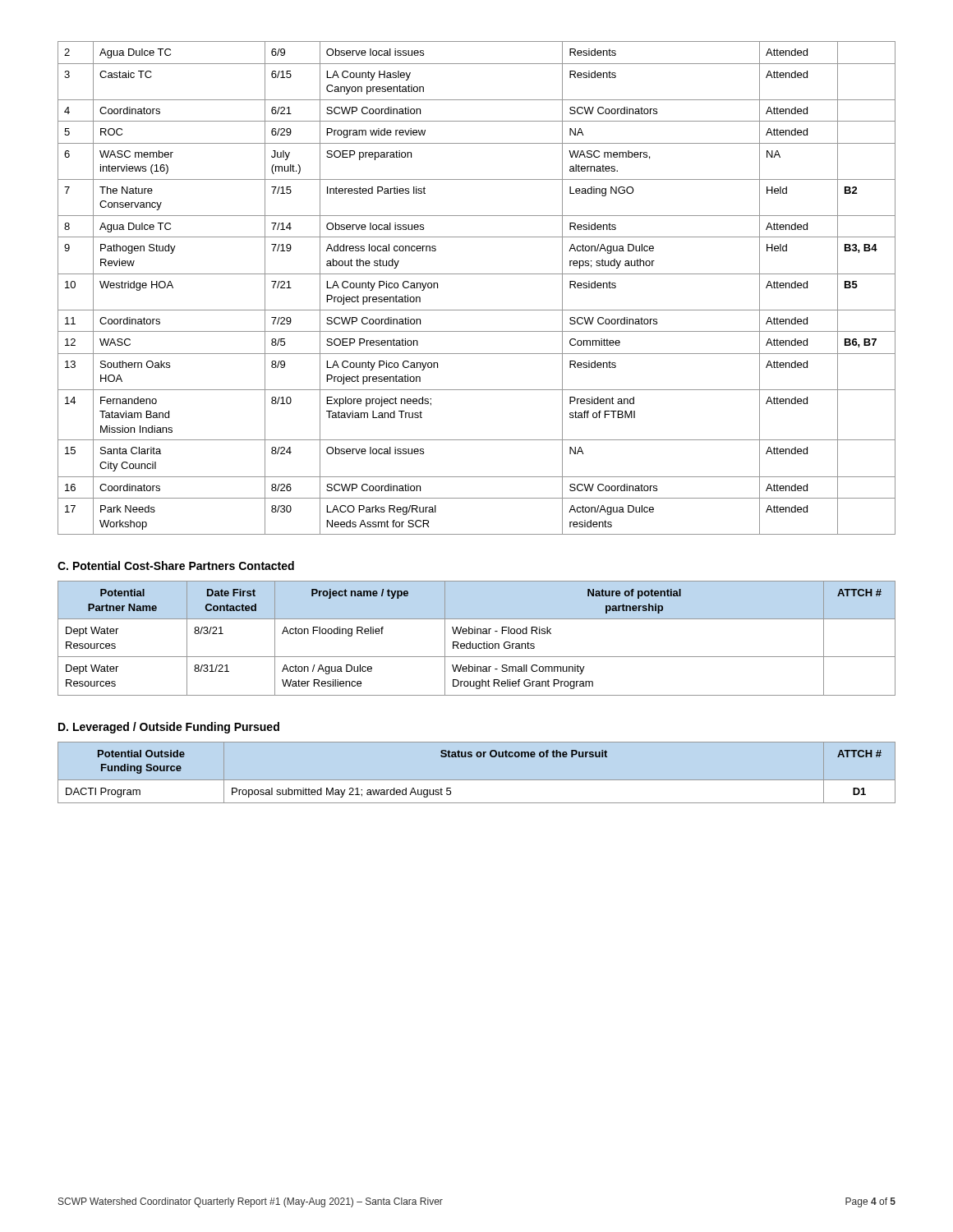Point to "C. Potential Cost-Share Partners Contacted"
Image resolution: width=953 pixels, height=1232 pixels.
coord(176,566)
